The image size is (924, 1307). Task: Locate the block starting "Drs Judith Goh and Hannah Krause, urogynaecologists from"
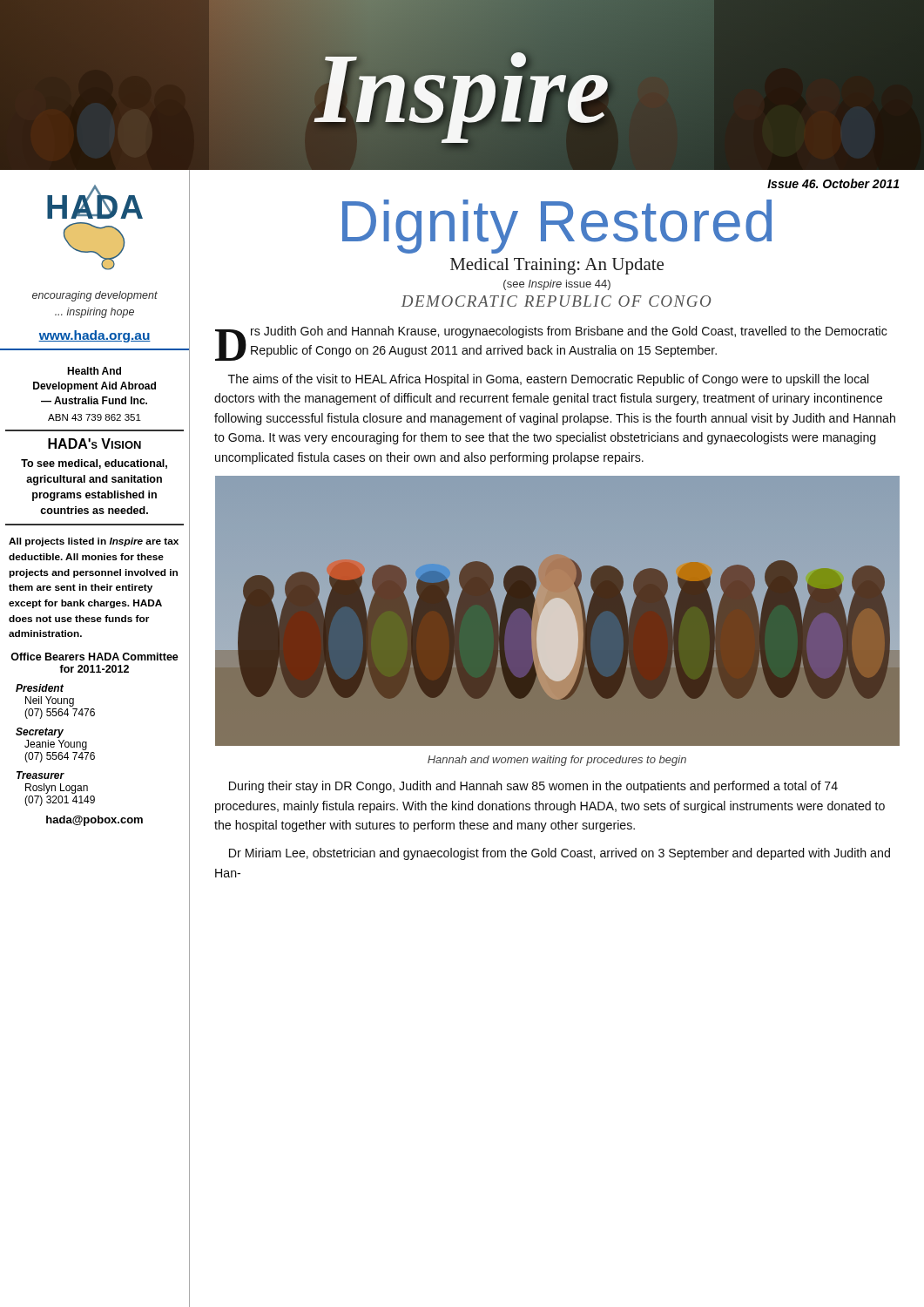(551, 341)
